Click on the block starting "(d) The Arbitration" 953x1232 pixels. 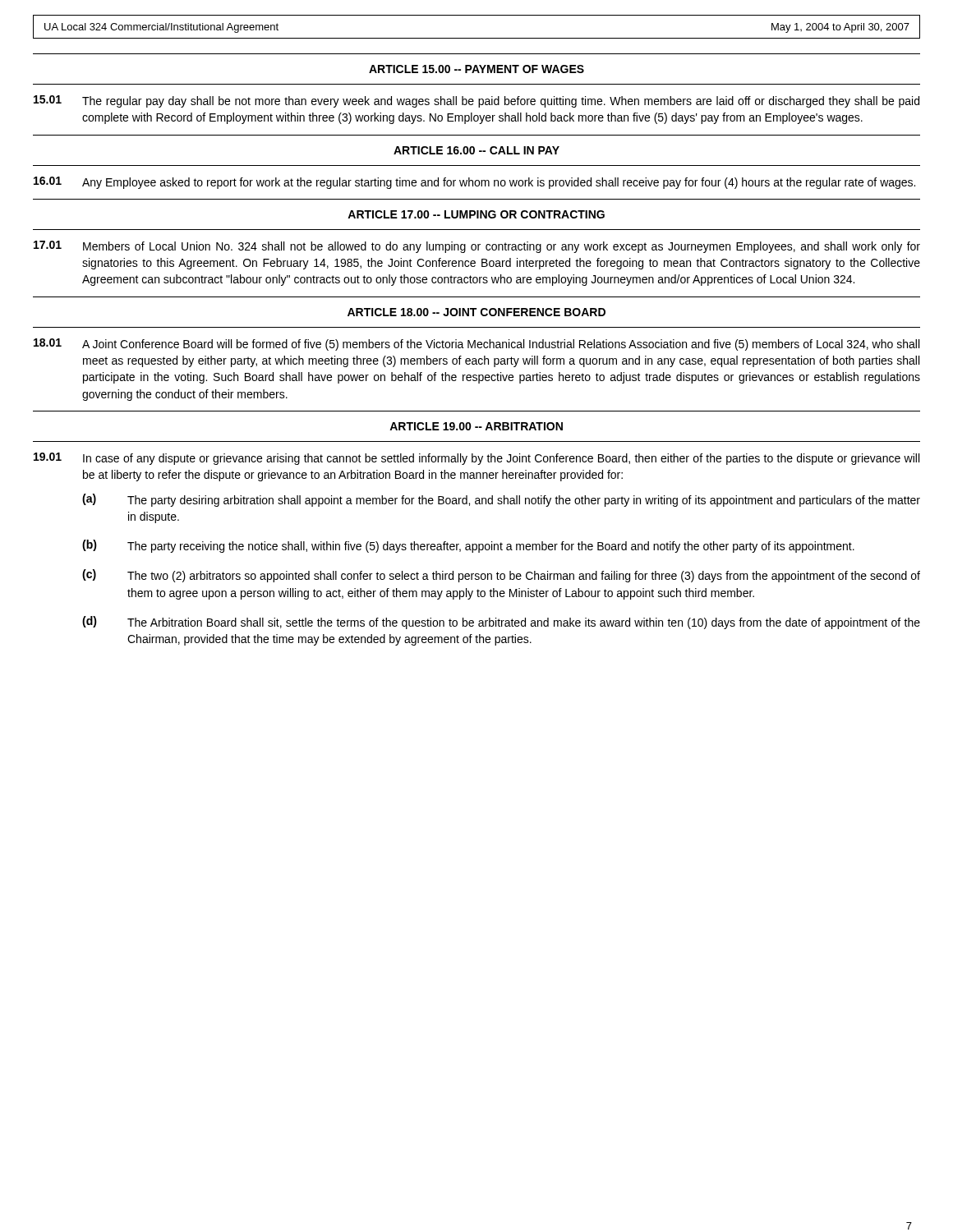pyautogui.click(x=501, y=631)
